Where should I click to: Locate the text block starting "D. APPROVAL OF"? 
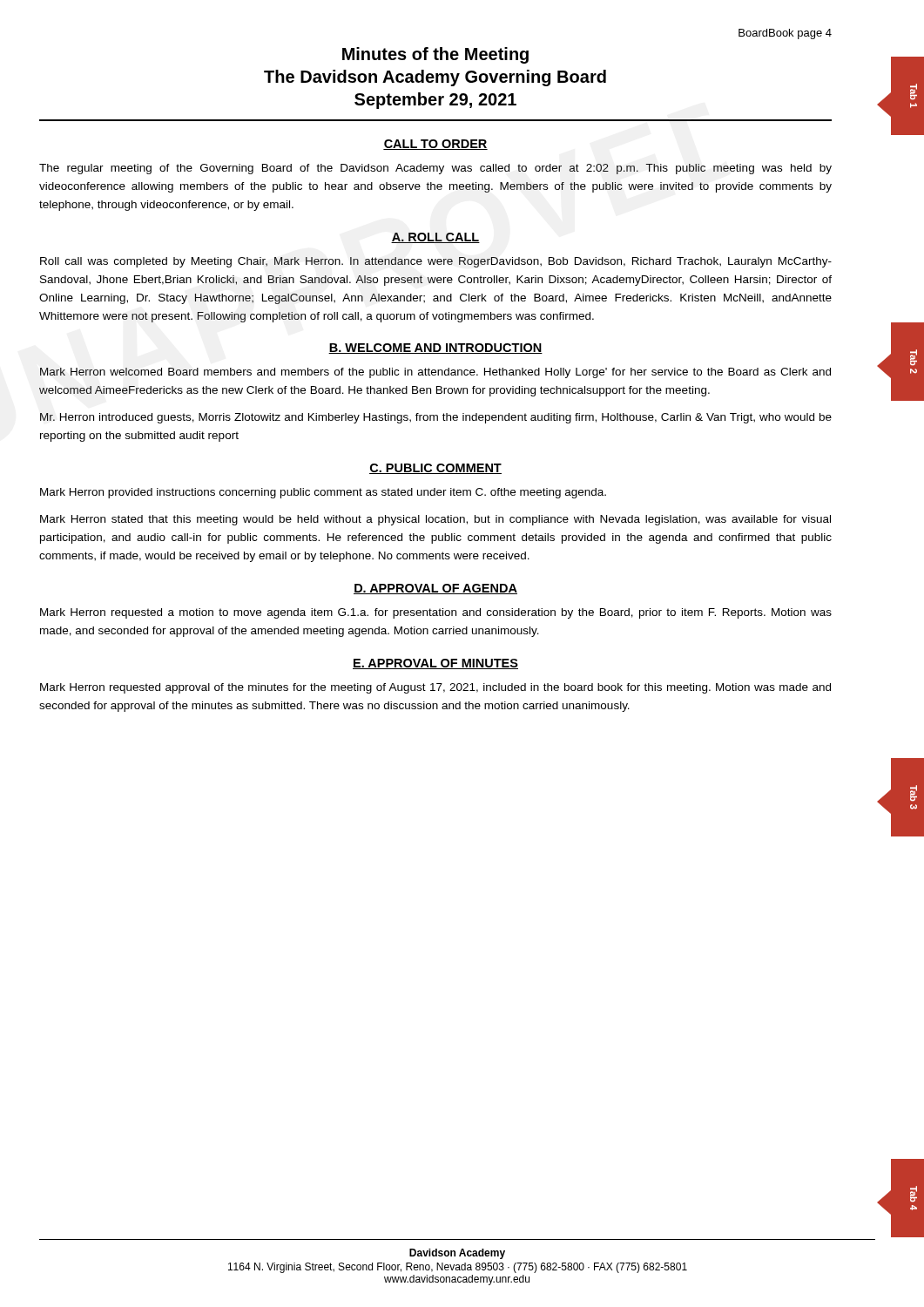pos(435,588)
